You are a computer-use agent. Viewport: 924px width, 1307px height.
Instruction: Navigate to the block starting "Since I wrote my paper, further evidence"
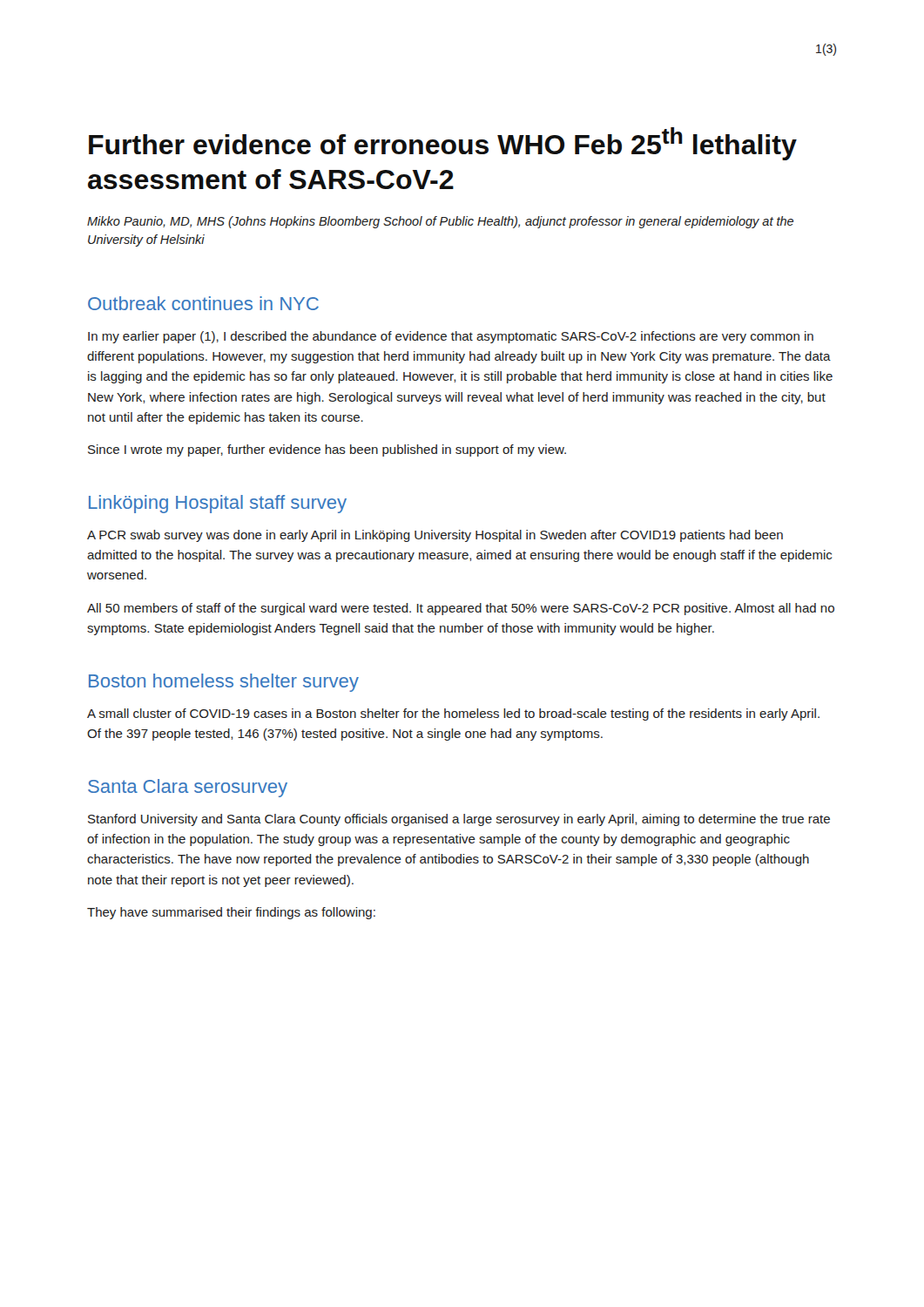pos(327,449)
